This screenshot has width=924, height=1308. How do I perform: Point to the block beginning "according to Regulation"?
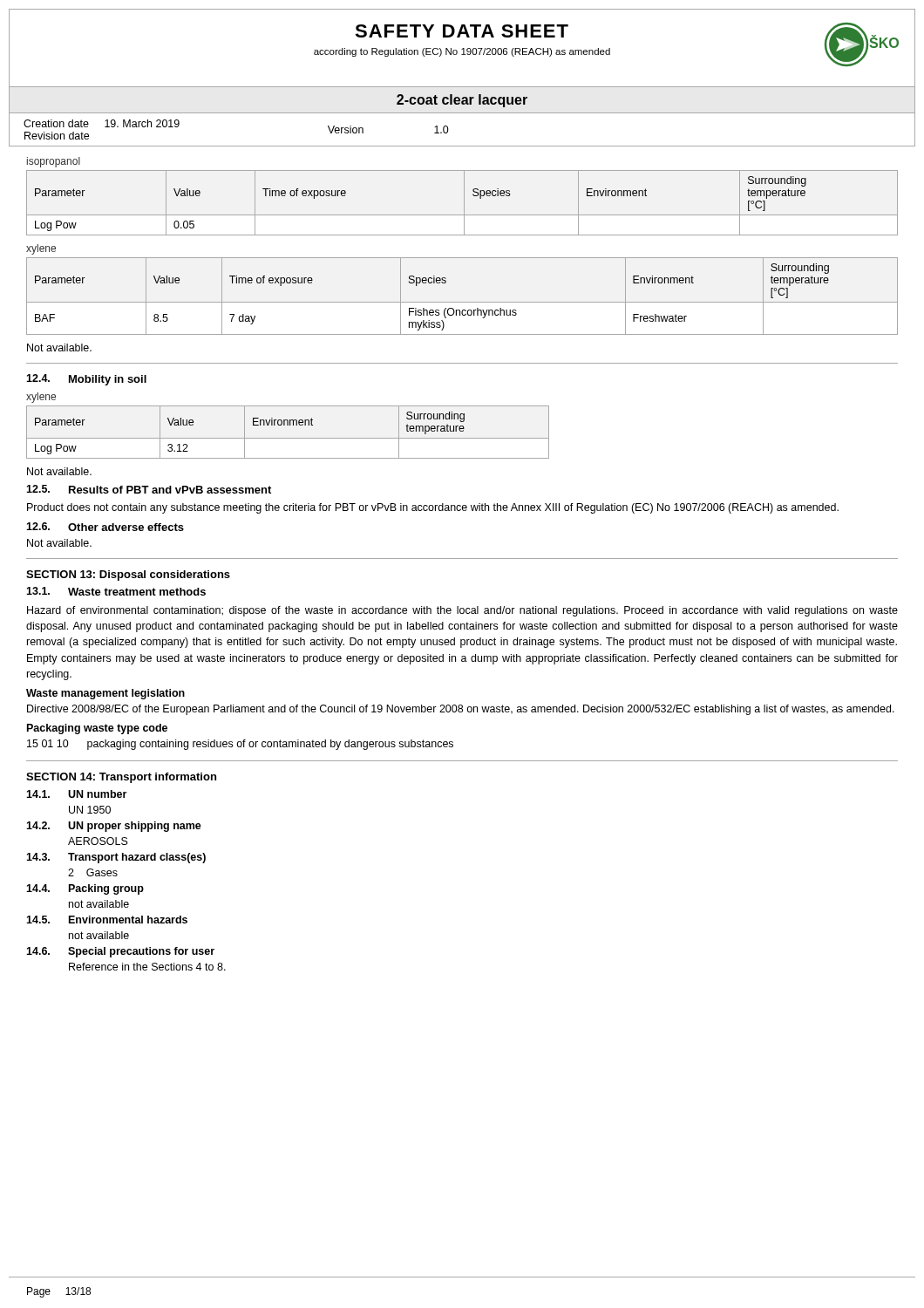click(462, 51)
